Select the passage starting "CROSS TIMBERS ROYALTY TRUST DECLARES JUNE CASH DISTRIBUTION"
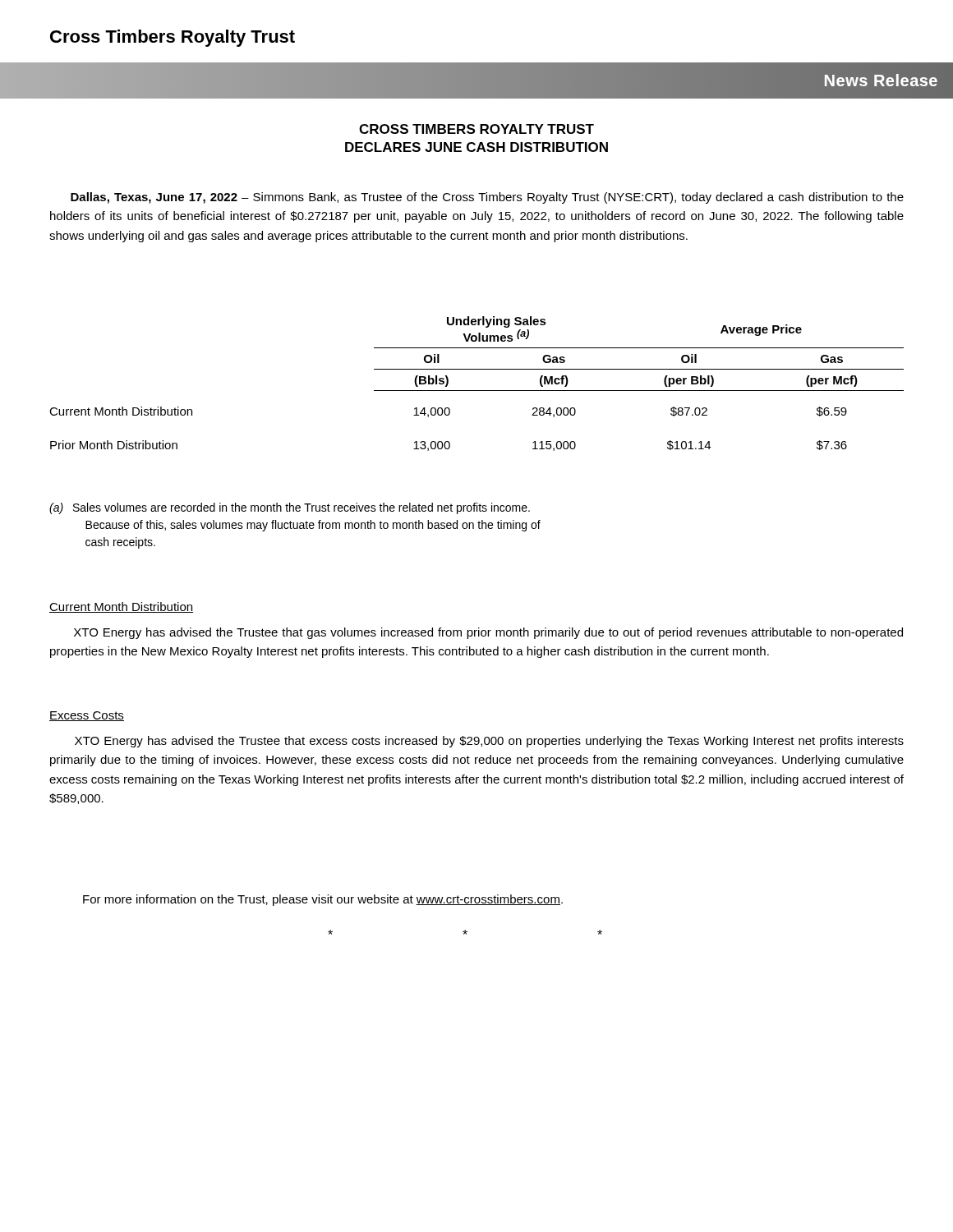The height and width of the screenshot is (1232, 953). 476,139
